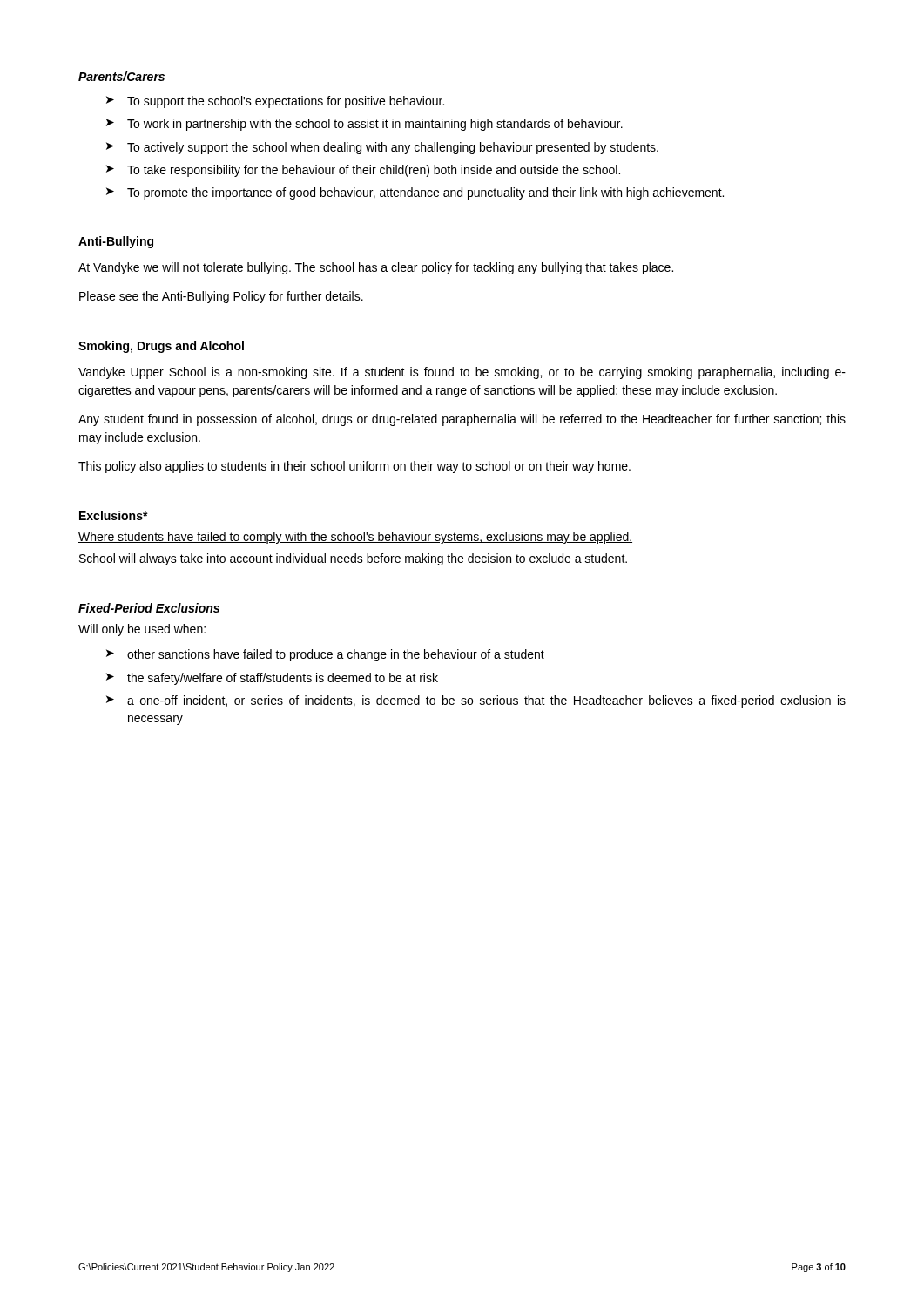Viewport: 924px width, 1307px height.
Task: Locate the list item that reads "➤ To work in partnership with"
Action: tap(475, 124)
